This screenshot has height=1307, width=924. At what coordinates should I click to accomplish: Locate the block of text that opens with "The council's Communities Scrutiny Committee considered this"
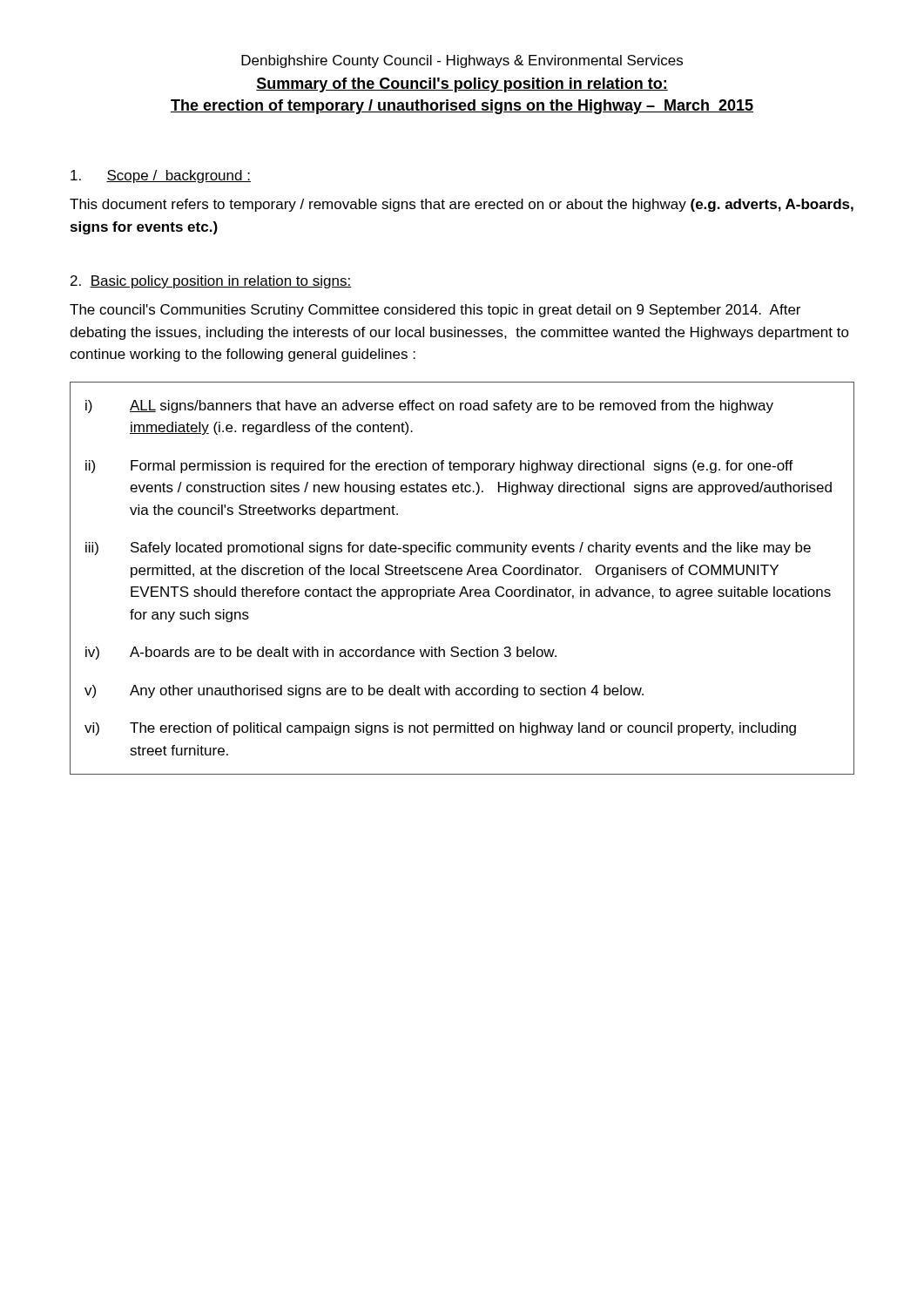pyautogui.click(x=459, y=332)
